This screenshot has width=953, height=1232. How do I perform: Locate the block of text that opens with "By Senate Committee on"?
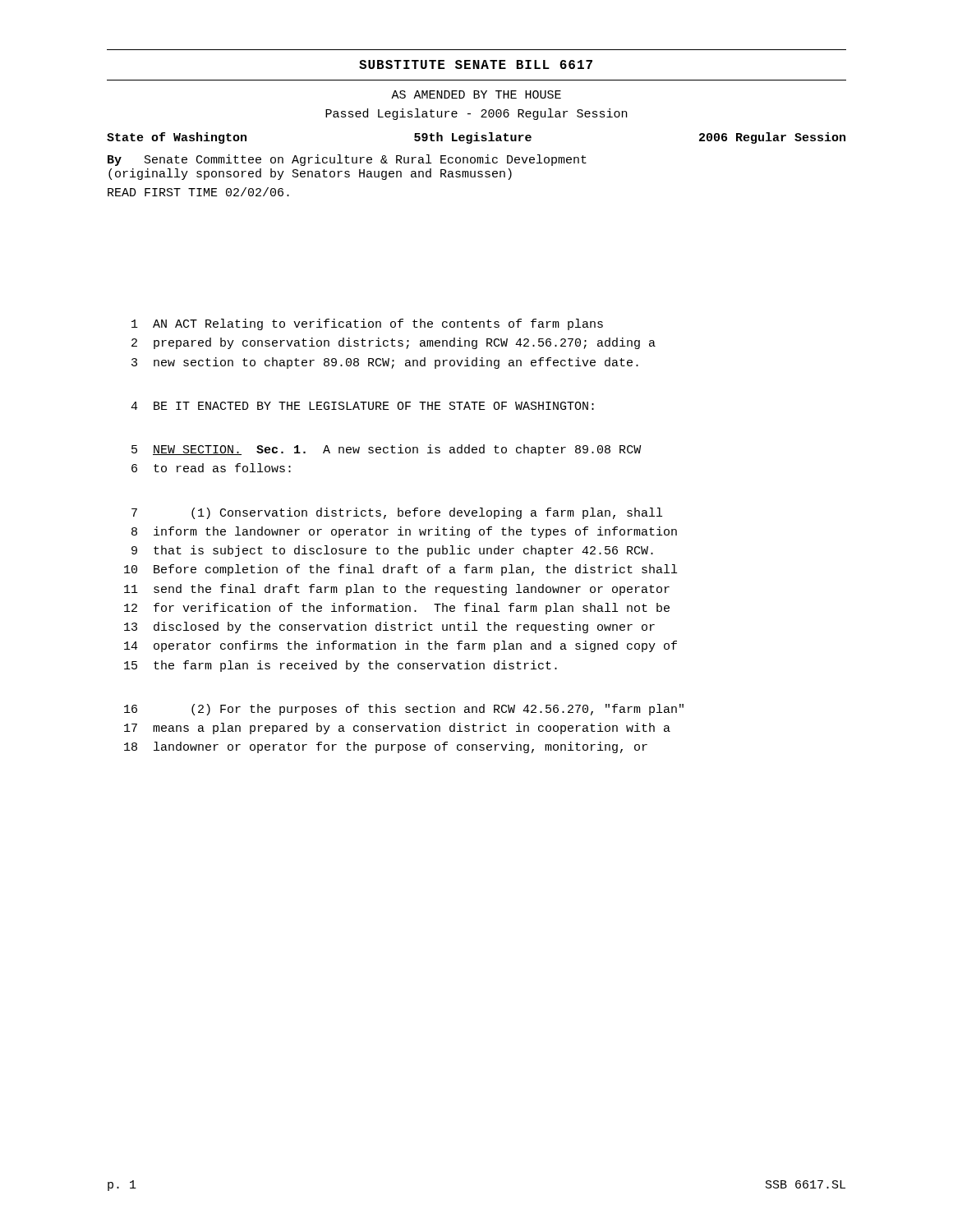[347, 168]
